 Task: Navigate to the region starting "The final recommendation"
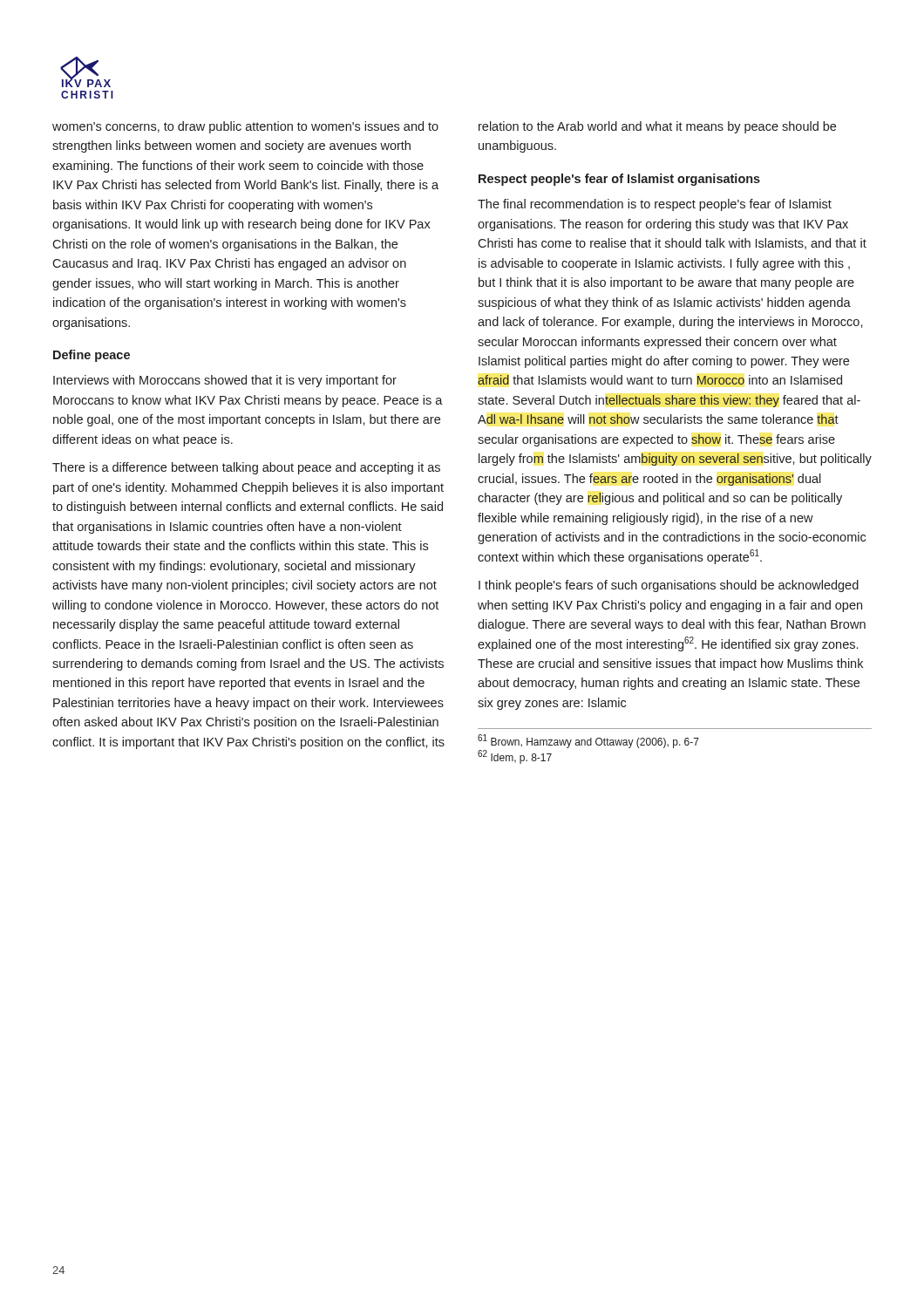point(675,454)
